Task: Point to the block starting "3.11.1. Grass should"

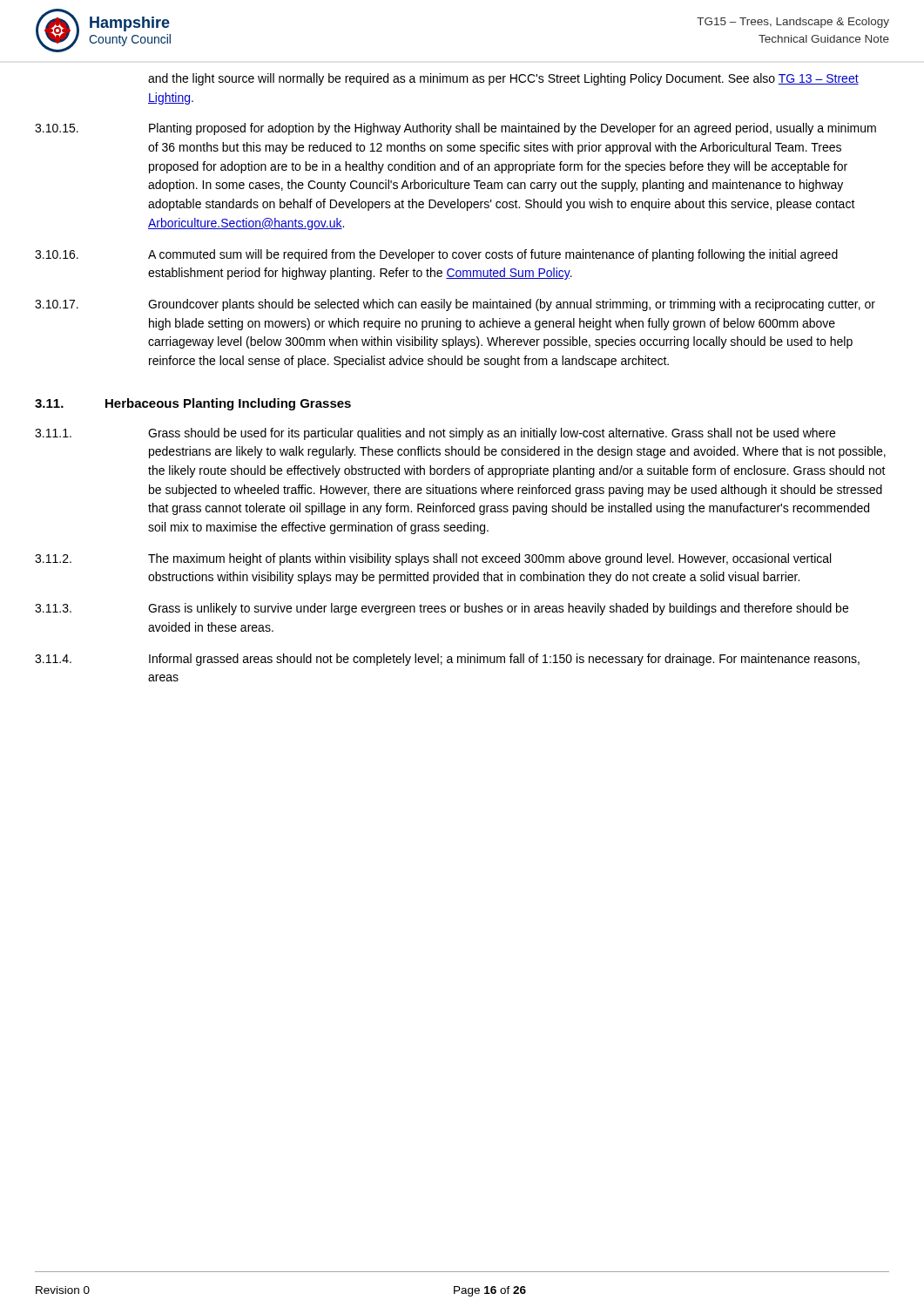Action: tap(462, 481)
